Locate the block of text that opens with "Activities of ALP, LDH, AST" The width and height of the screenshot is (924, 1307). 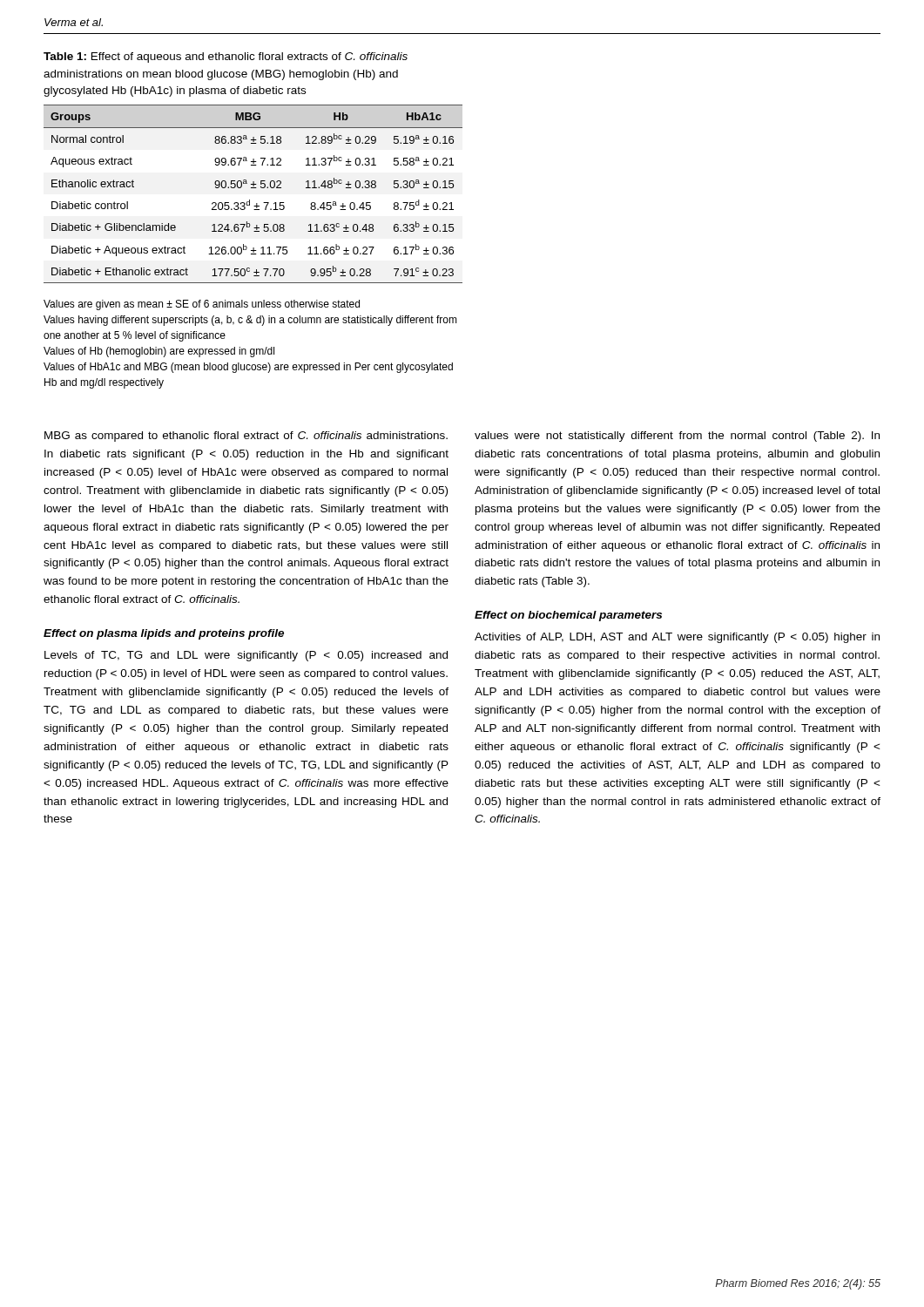(678, 728)
